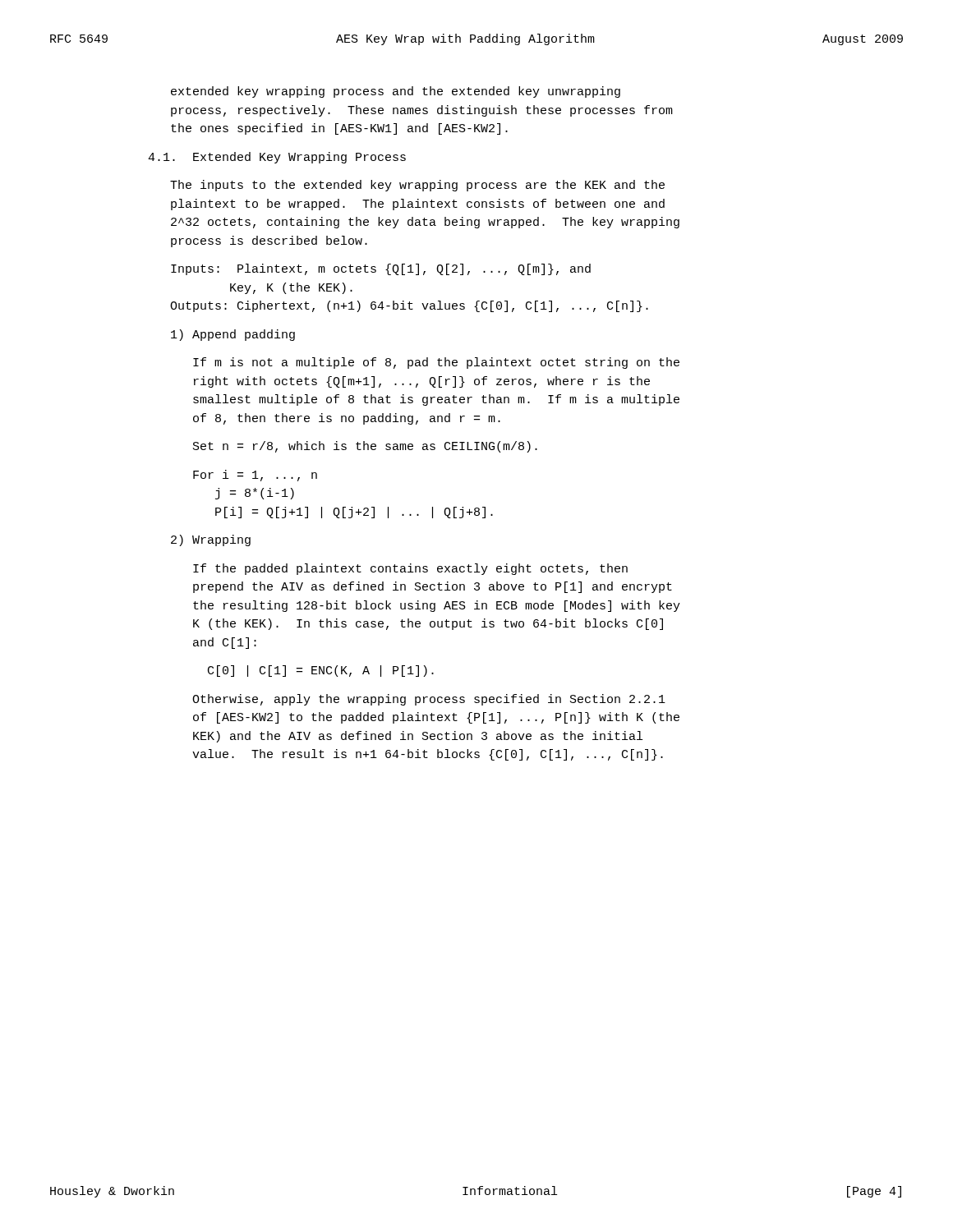Viewport: 953px width, 1232px height.
Task: Click the passage that begins "The inputs to the extended key wrapping"
Action: pos(414,214)
